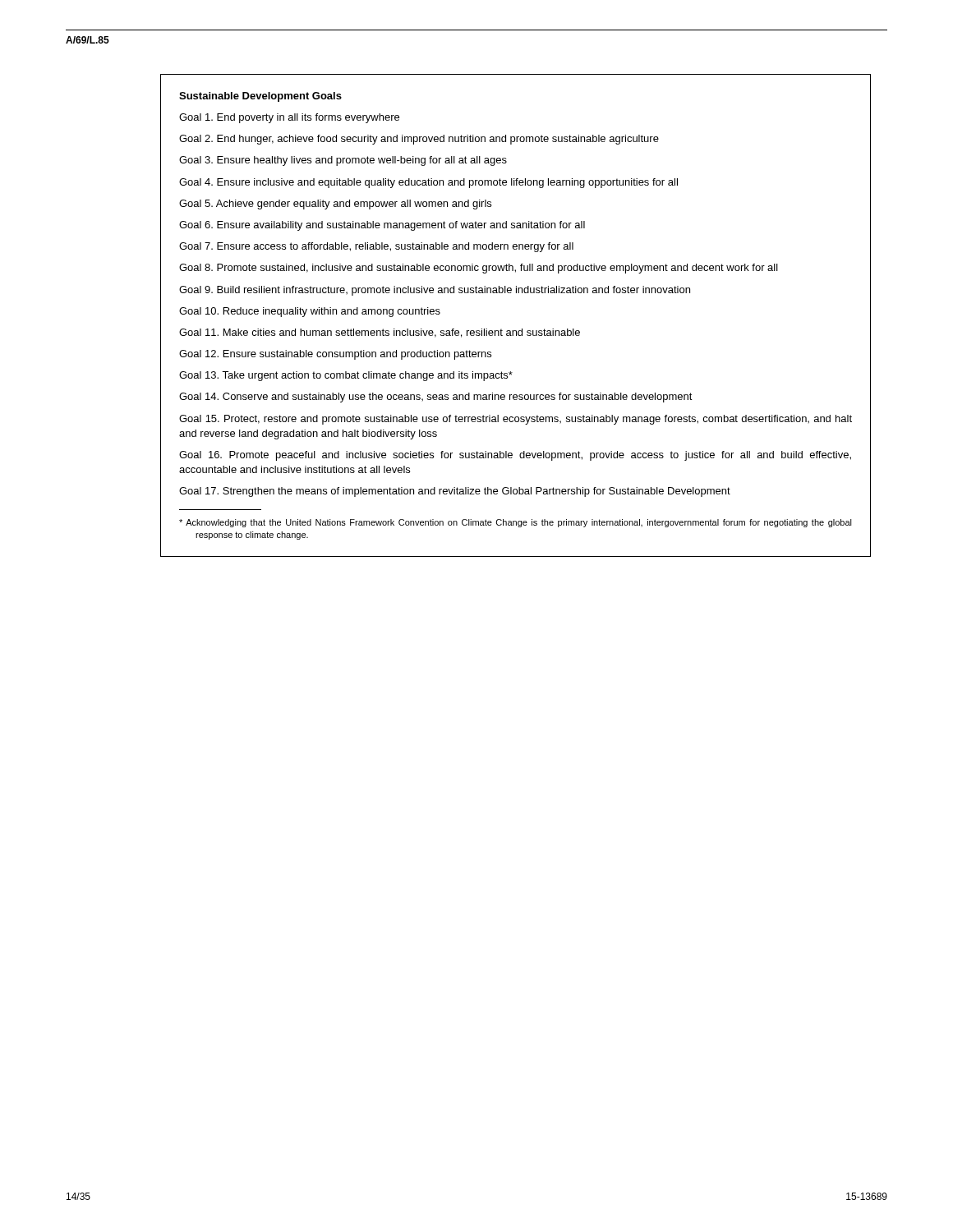The image size is (953, 1232).
Task: Find the list item containing "Goal 15. Protect, restore and"
Action: 516,426
